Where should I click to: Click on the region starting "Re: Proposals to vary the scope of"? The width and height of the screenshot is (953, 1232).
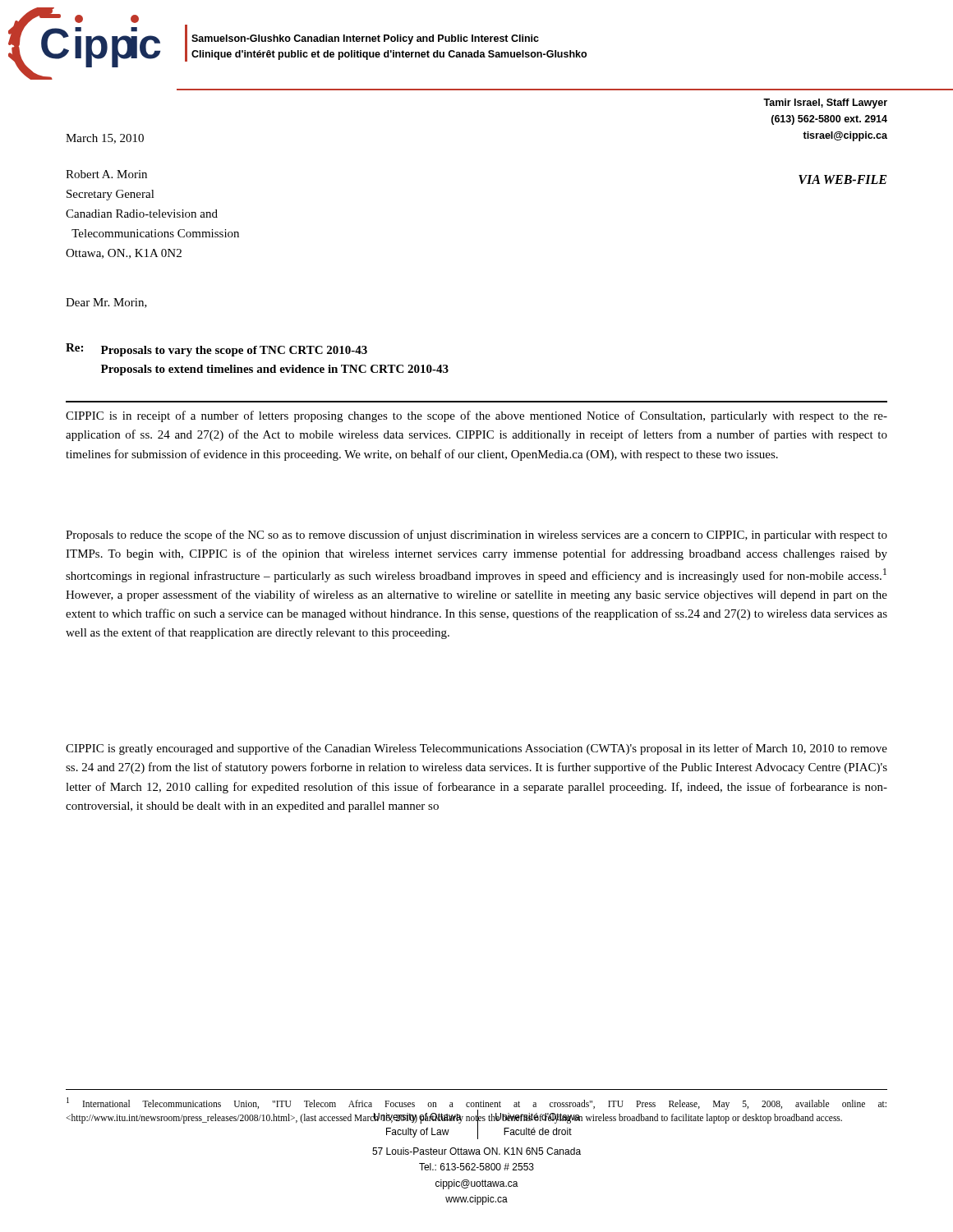point(216,350)
